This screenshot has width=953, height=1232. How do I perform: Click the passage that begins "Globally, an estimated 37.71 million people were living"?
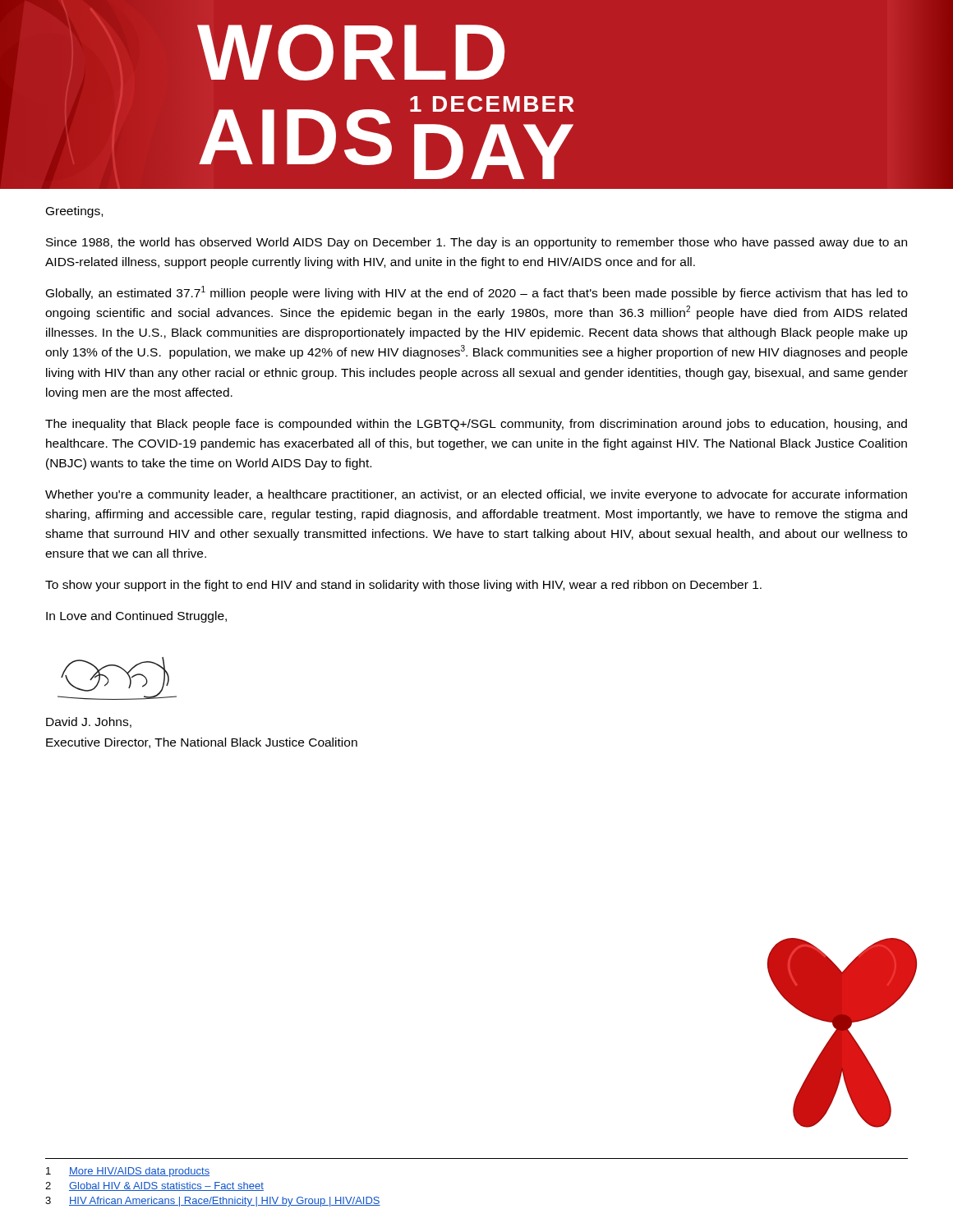click(476, 342)
